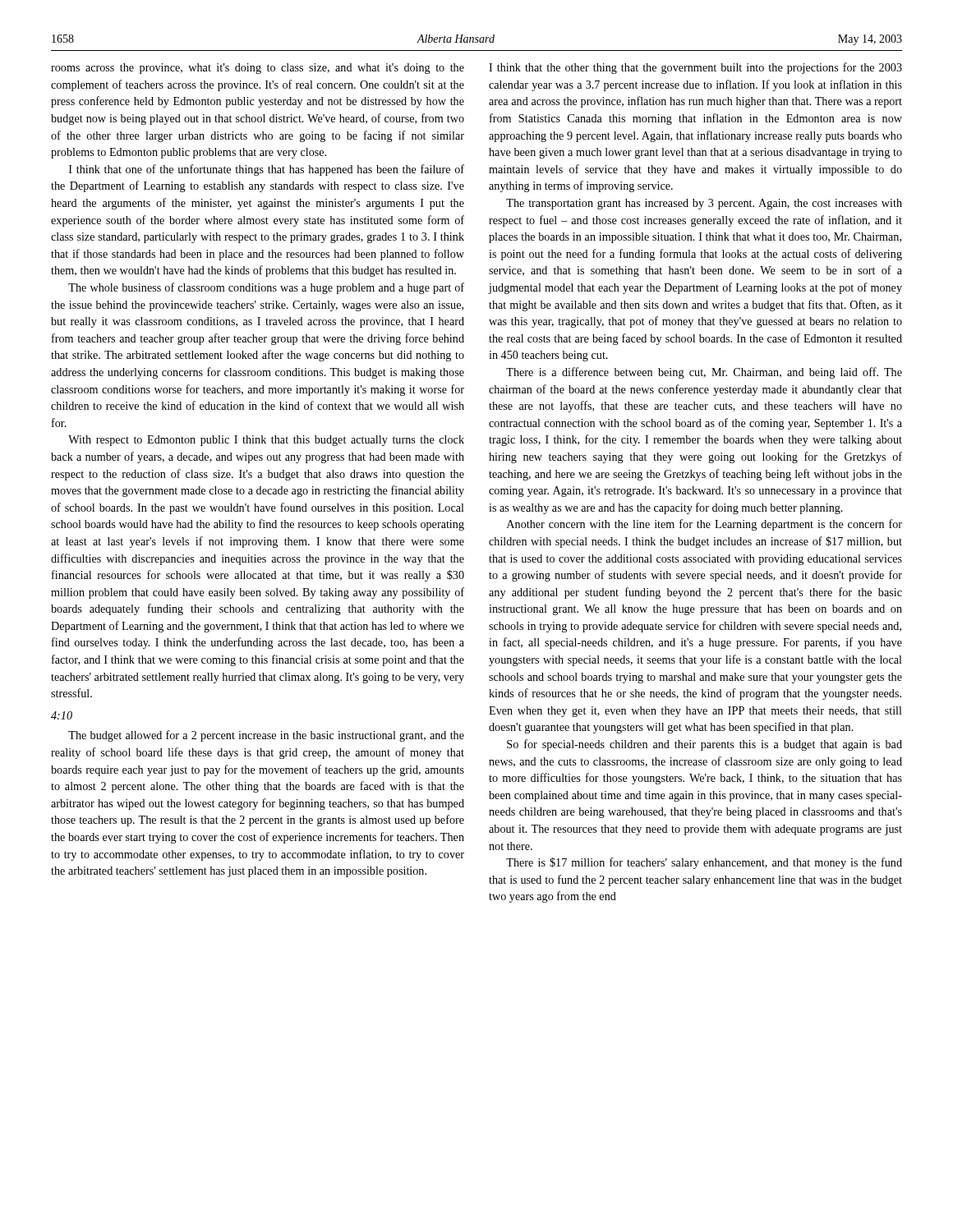Click on the text starting "The whole business of classroom conditions"
The image size is (953, 1232).
258,355
